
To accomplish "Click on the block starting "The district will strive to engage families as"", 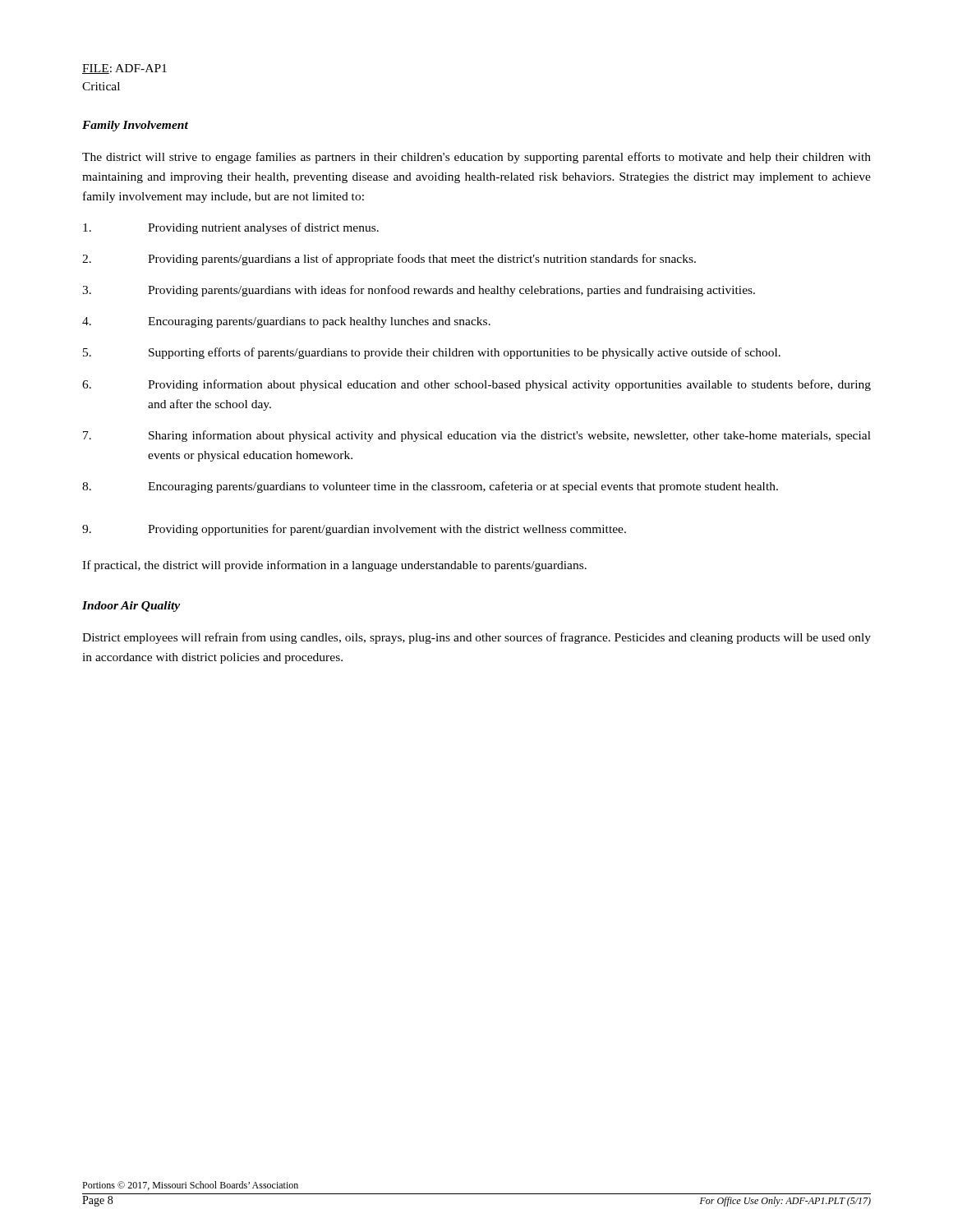I will [476, 176].
